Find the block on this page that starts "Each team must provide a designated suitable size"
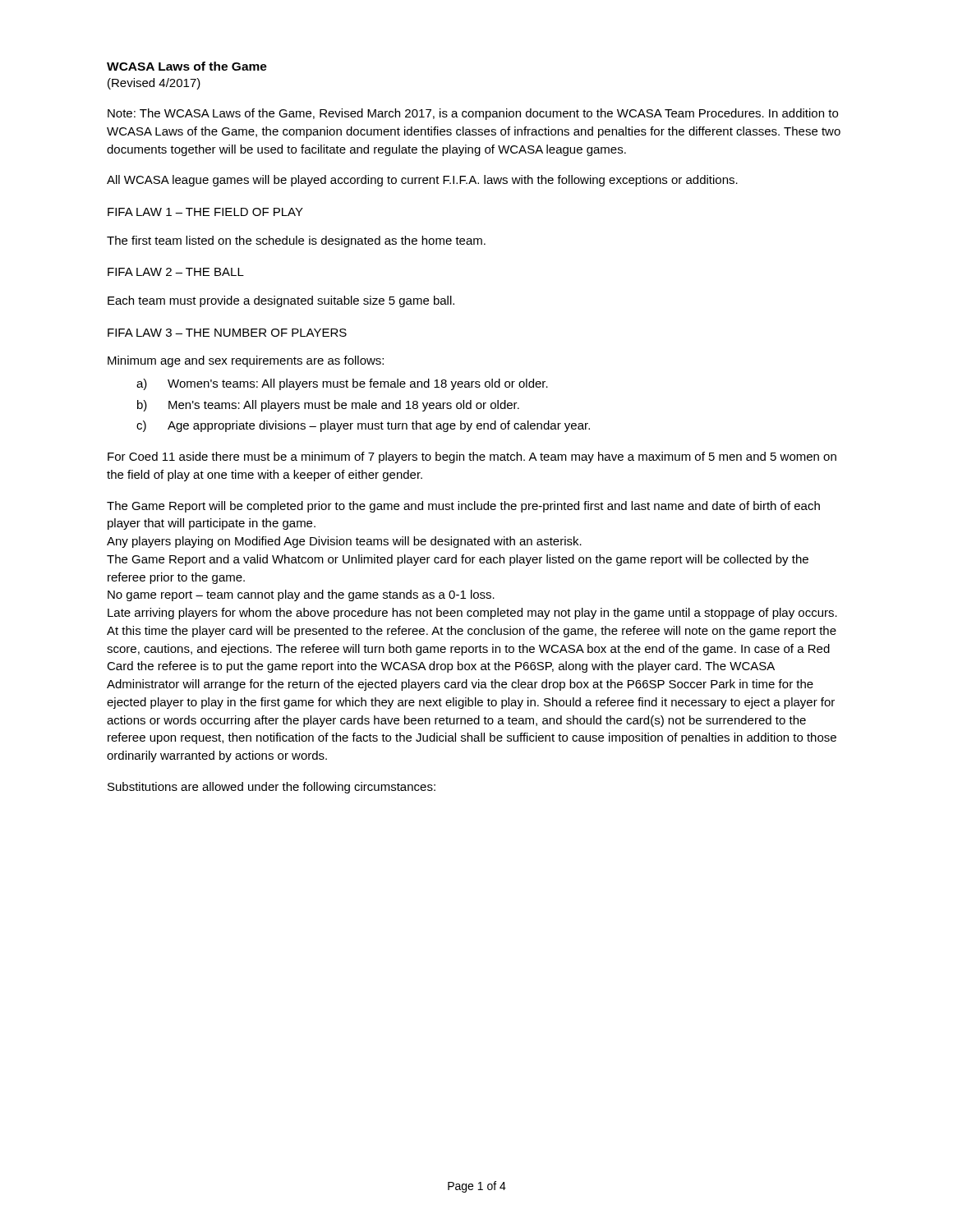 pos(281,300)
